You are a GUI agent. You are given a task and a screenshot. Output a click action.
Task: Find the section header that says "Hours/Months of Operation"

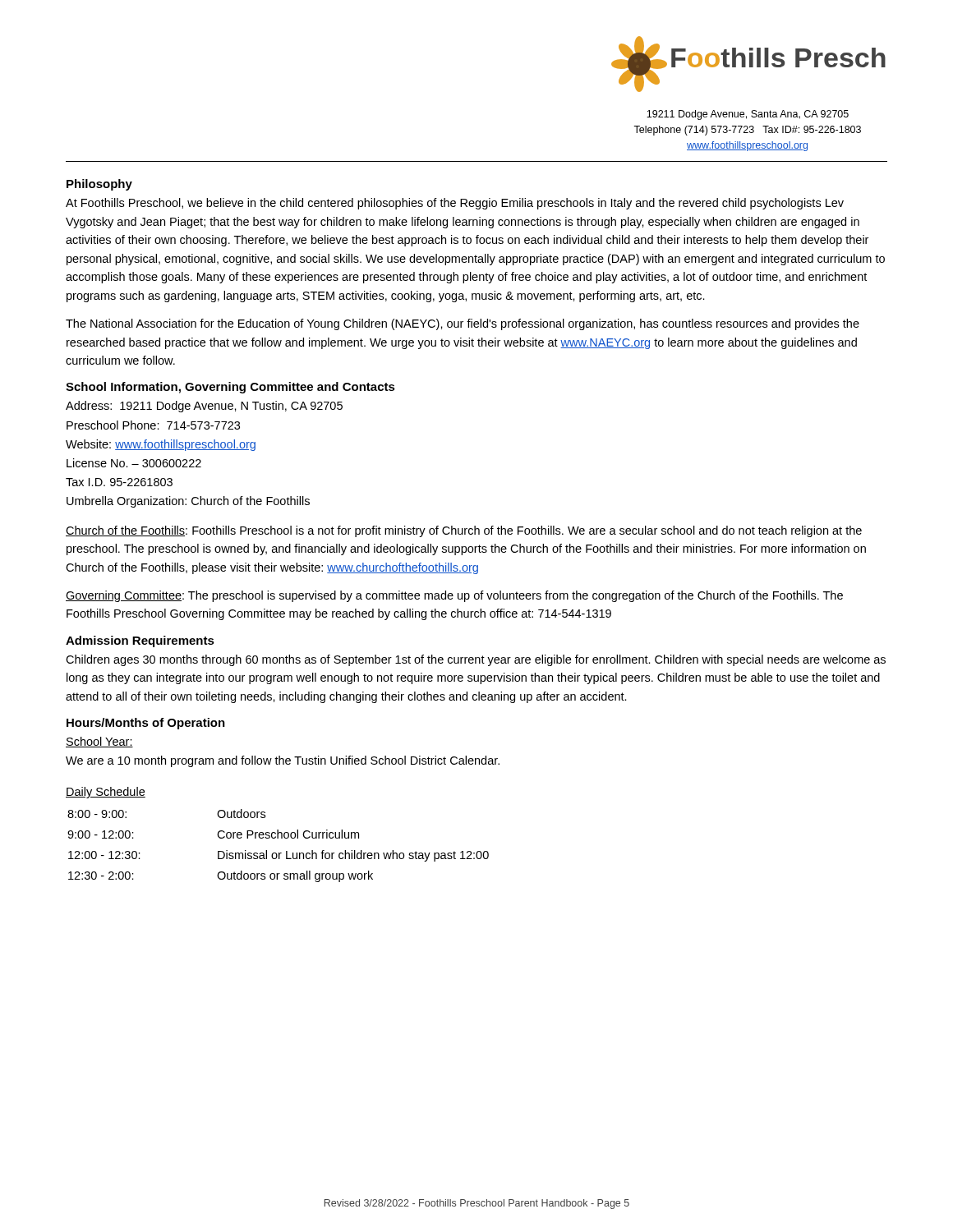click(146, 723)
